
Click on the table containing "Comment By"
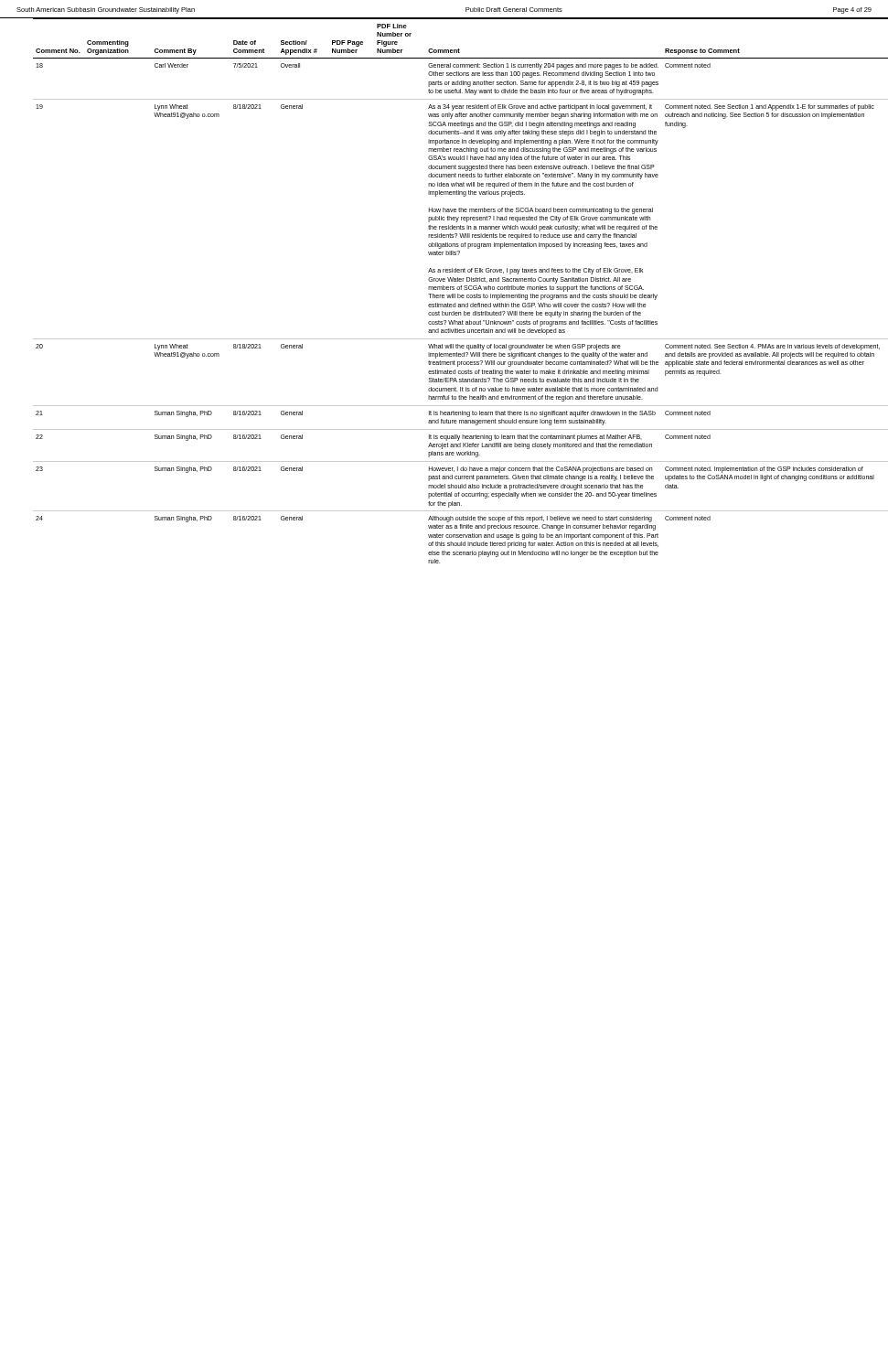[444, 293]
